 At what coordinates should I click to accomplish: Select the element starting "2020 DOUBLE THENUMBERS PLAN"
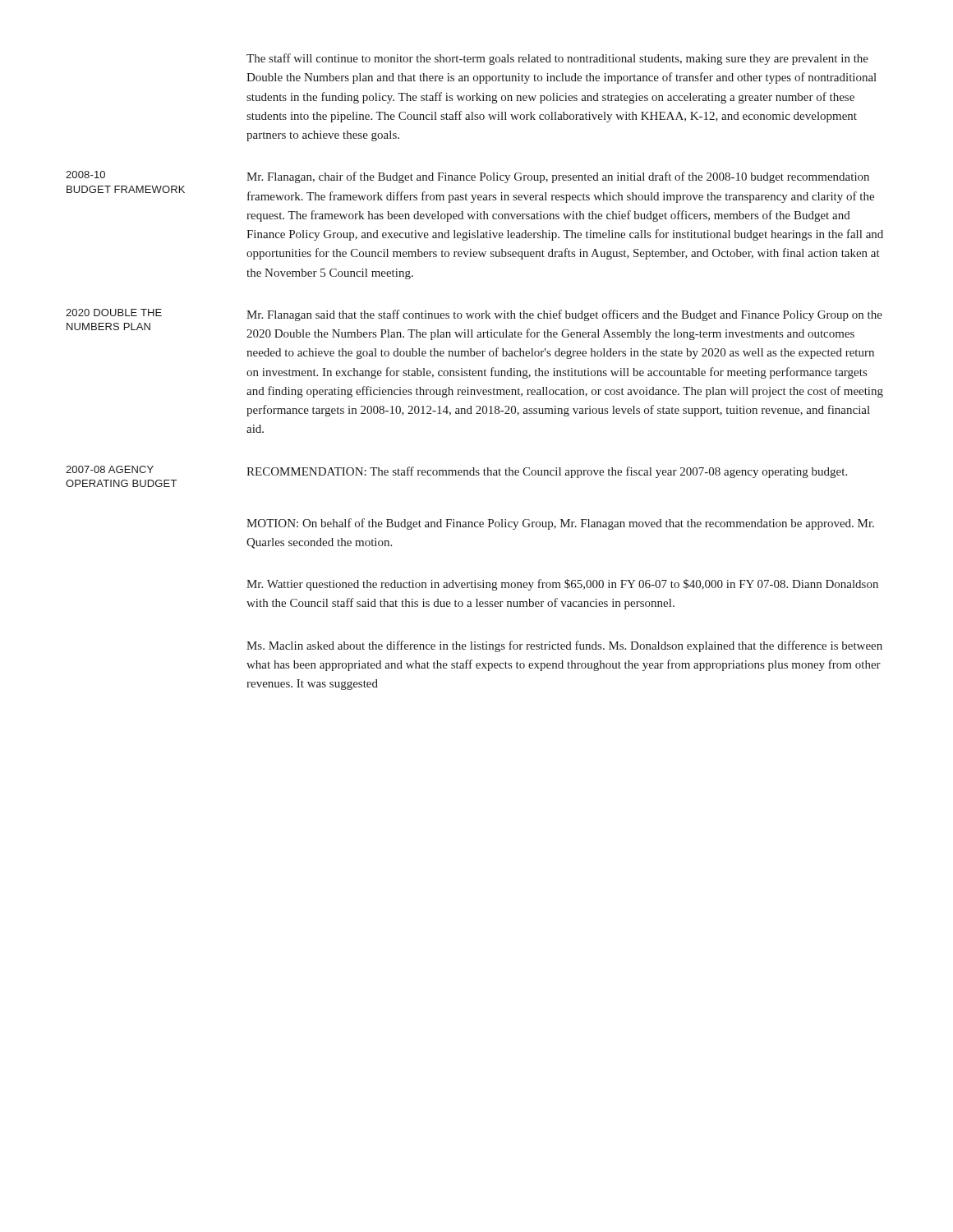(114, 320)
